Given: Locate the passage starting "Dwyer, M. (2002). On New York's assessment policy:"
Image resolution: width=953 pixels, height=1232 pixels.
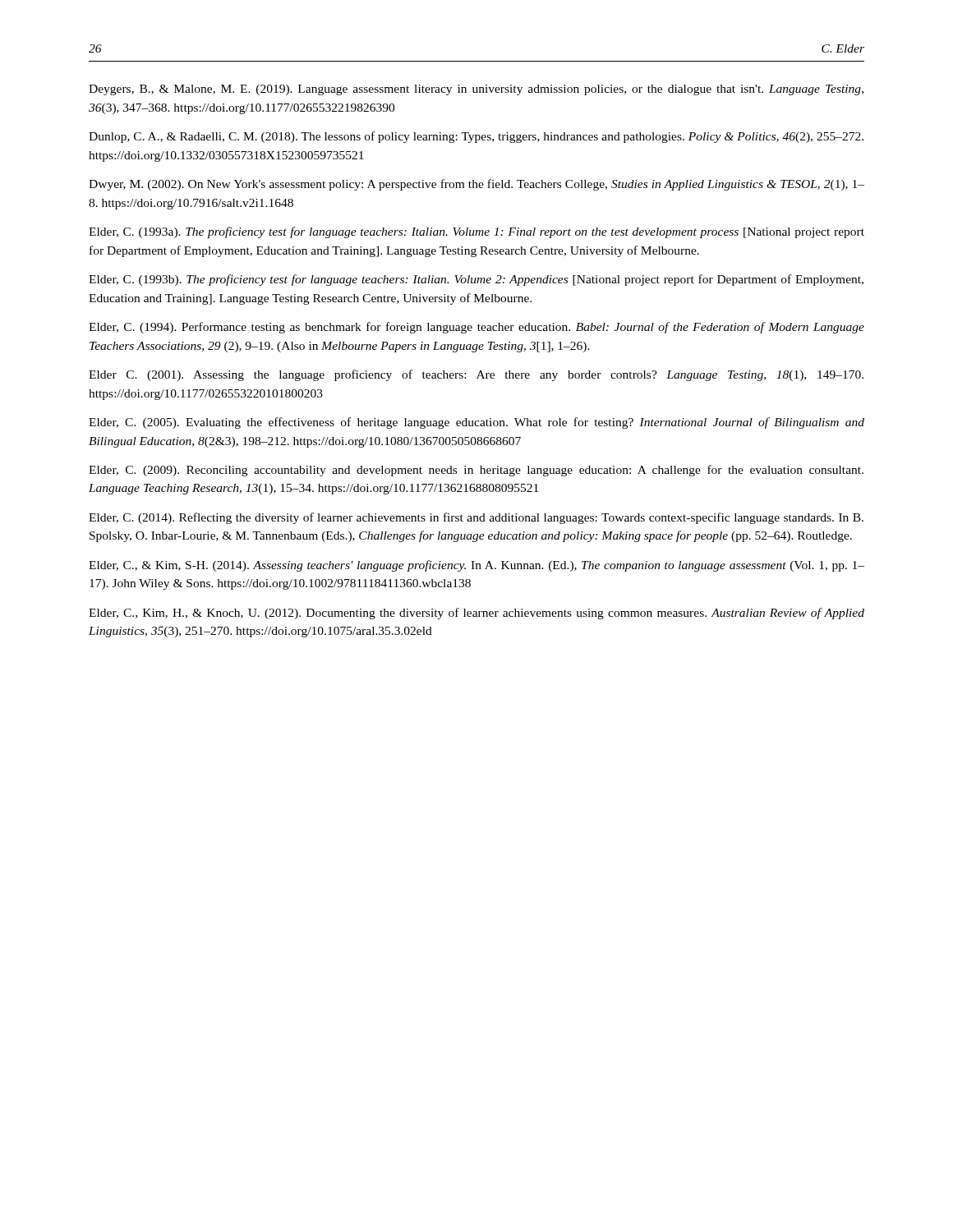Looking at the screenshot, I should [x=476, y=194].
